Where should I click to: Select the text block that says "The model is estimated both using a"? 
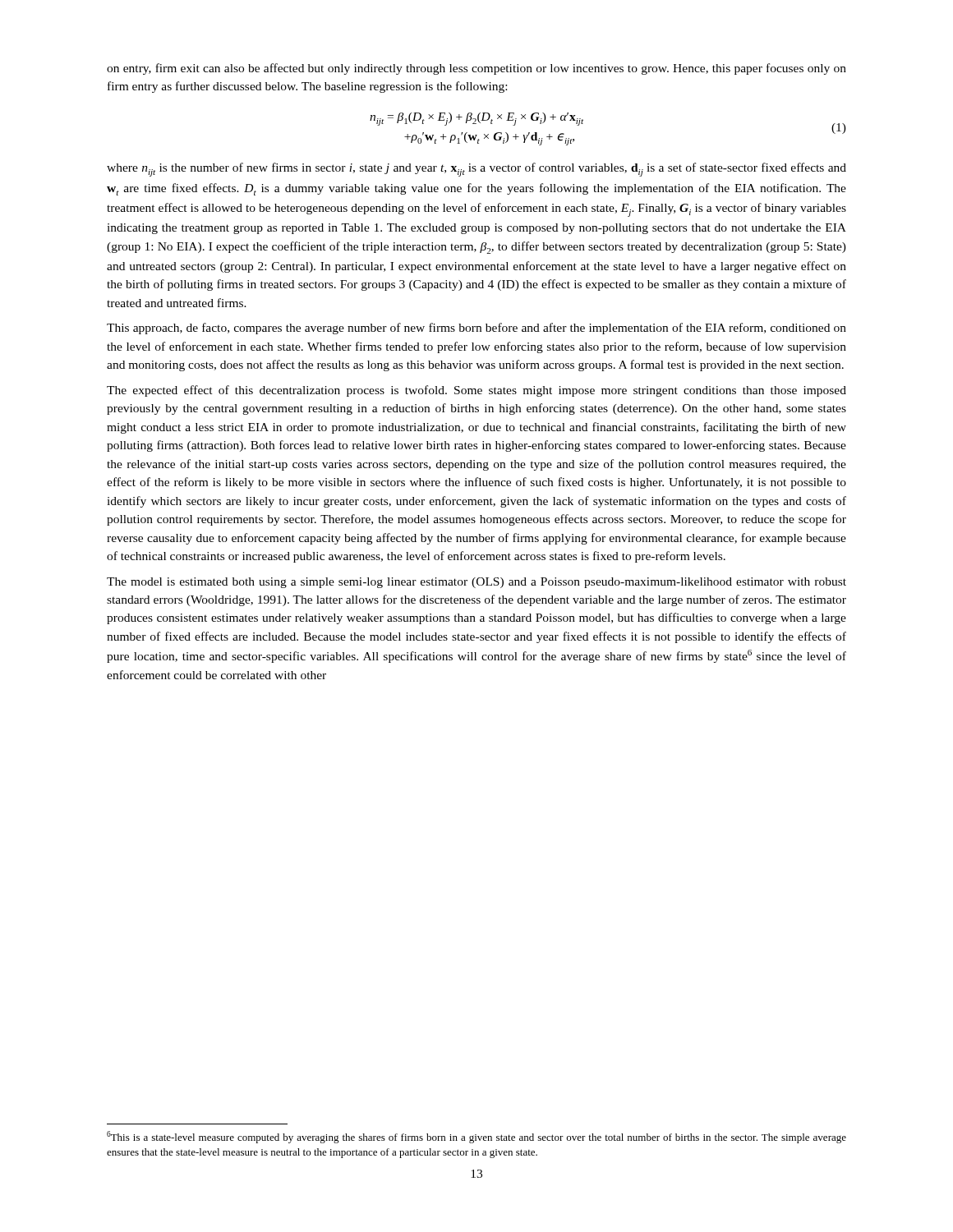pos(476,628)
